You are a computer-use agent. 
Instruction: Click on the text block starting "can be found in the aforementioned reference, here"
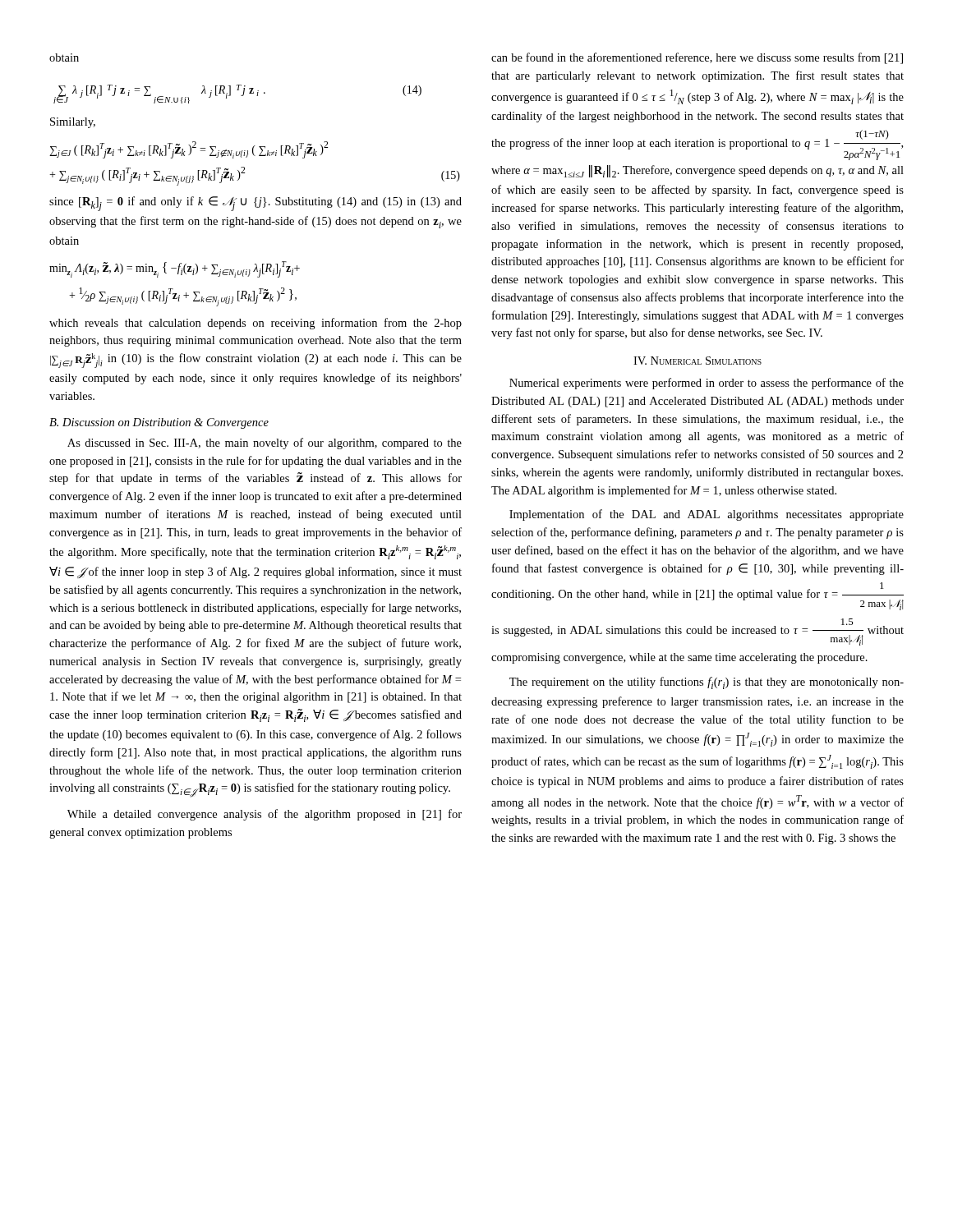698,196
